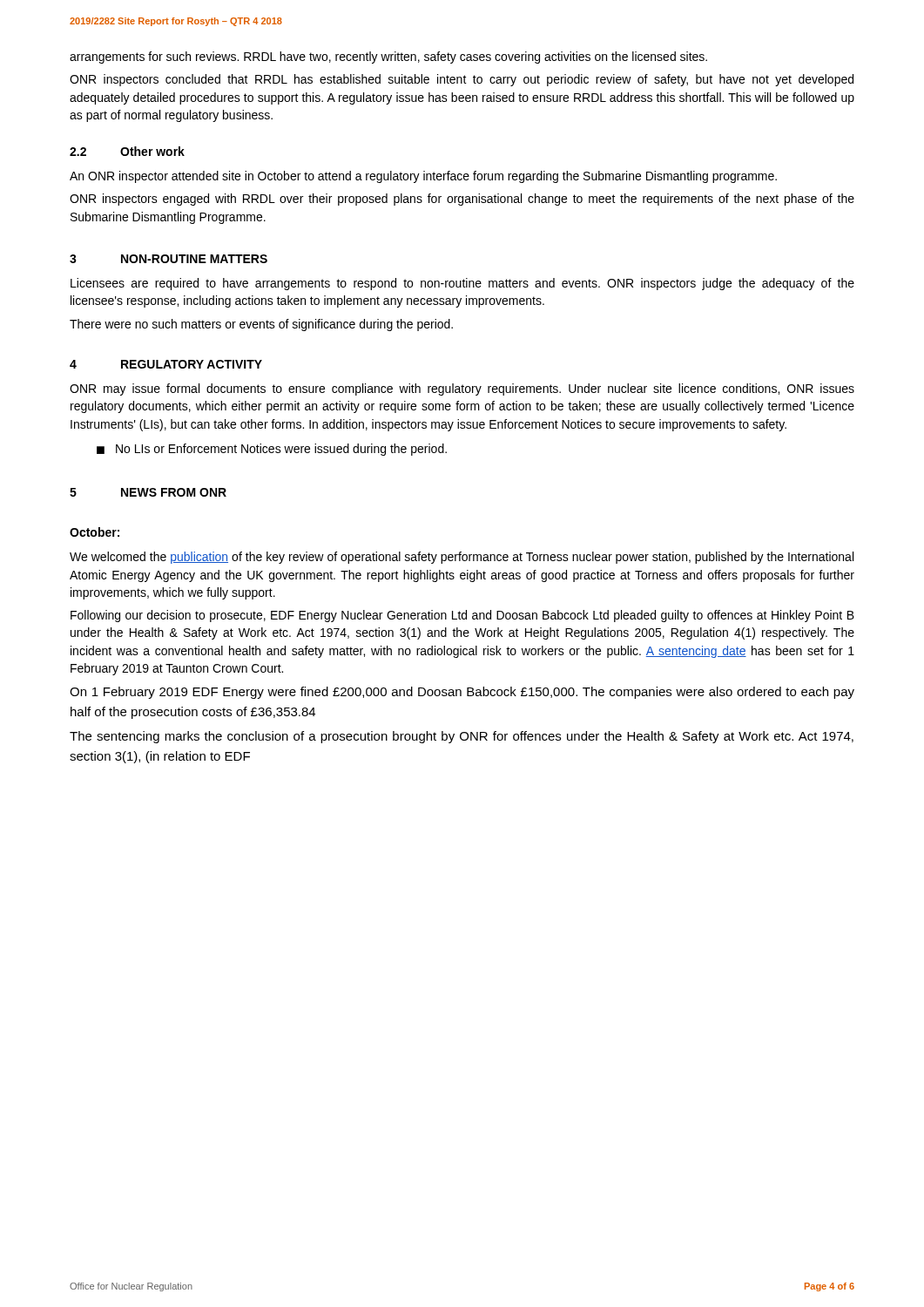Point to the block beginning "ONR may issue formal"
924x1307 pixels.
tap(462, 406)
